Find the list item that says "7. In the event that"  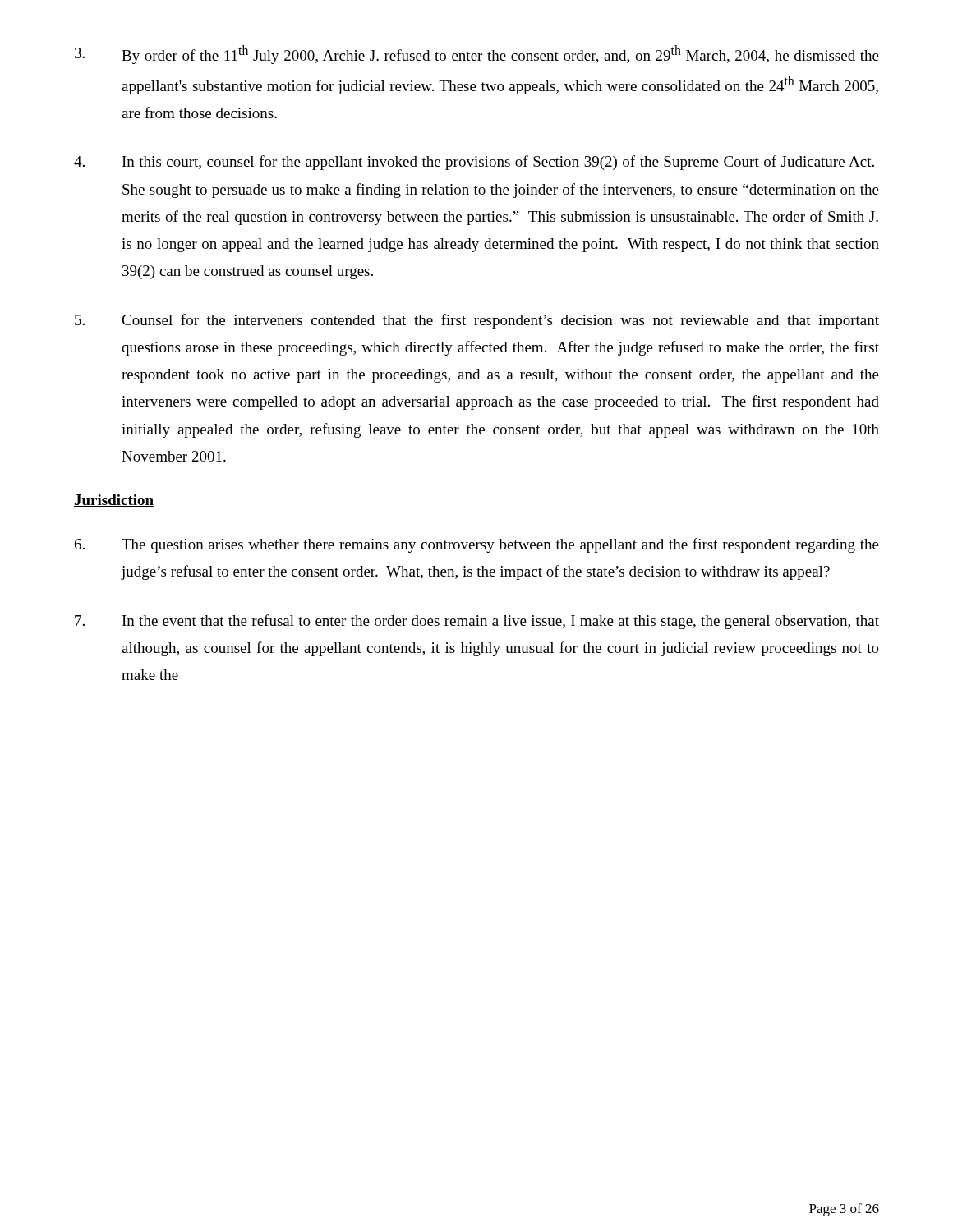tap(476, 648)
